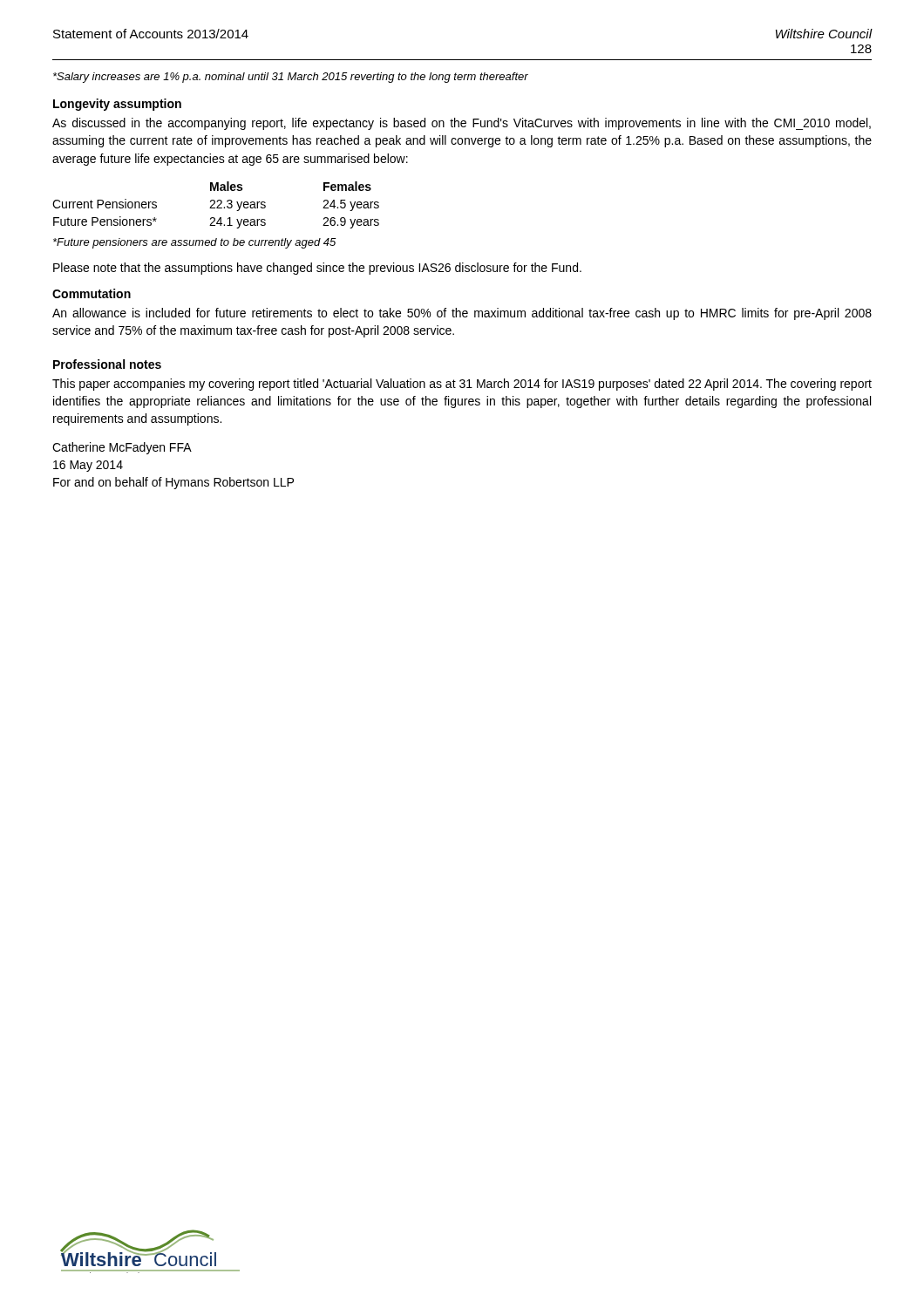Select the logo
This screenshot has height=1308, width=924.
click(x=148, y=1243)
